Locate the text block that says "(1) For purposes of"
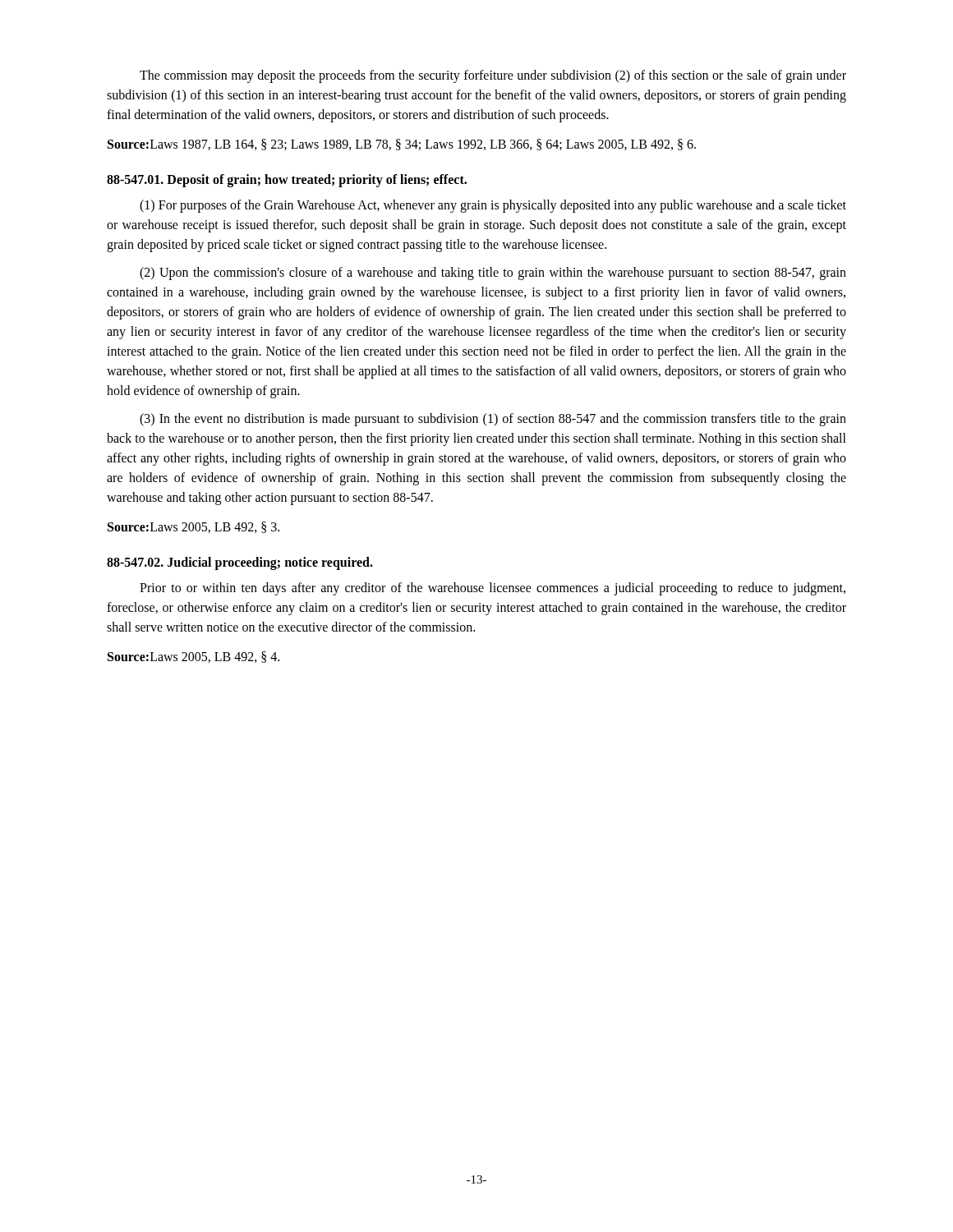Image resolution: width=953 pixels, height=1232 pixels. point(476,225)
